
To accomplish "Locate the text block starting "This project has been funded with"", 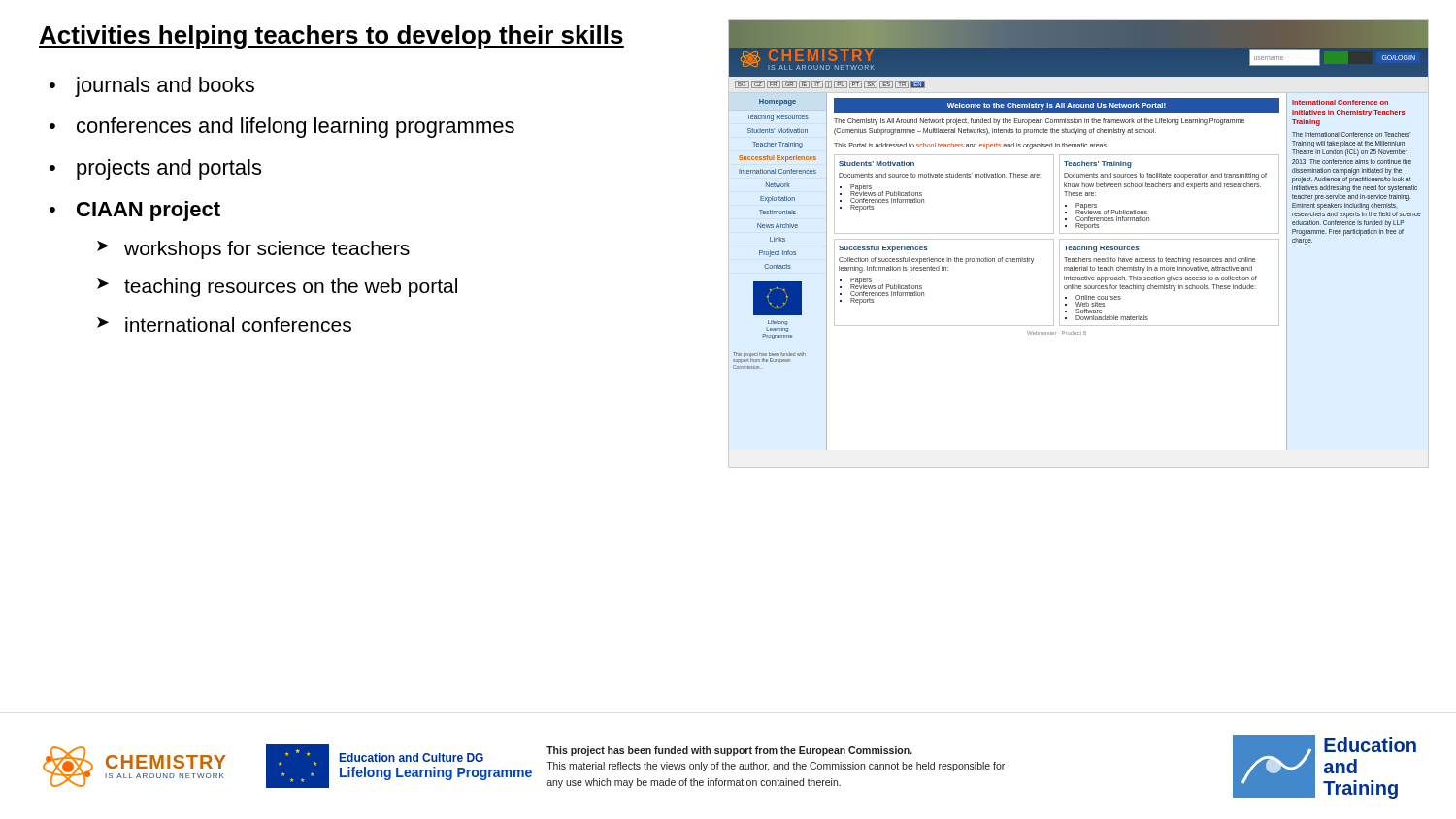I will pos(776,766).
